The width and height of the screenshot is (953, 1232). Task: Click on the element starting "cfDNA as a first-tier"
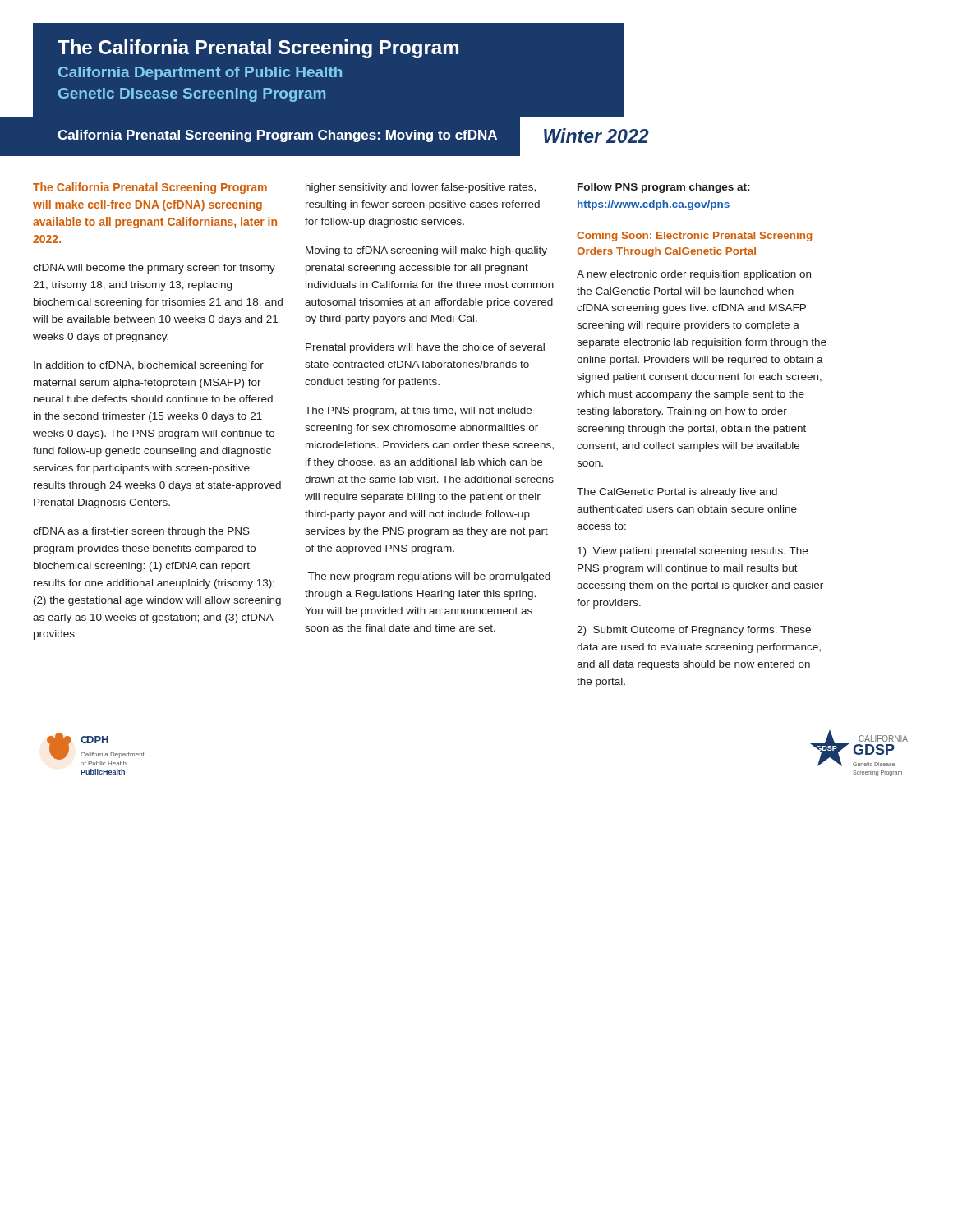157,582
